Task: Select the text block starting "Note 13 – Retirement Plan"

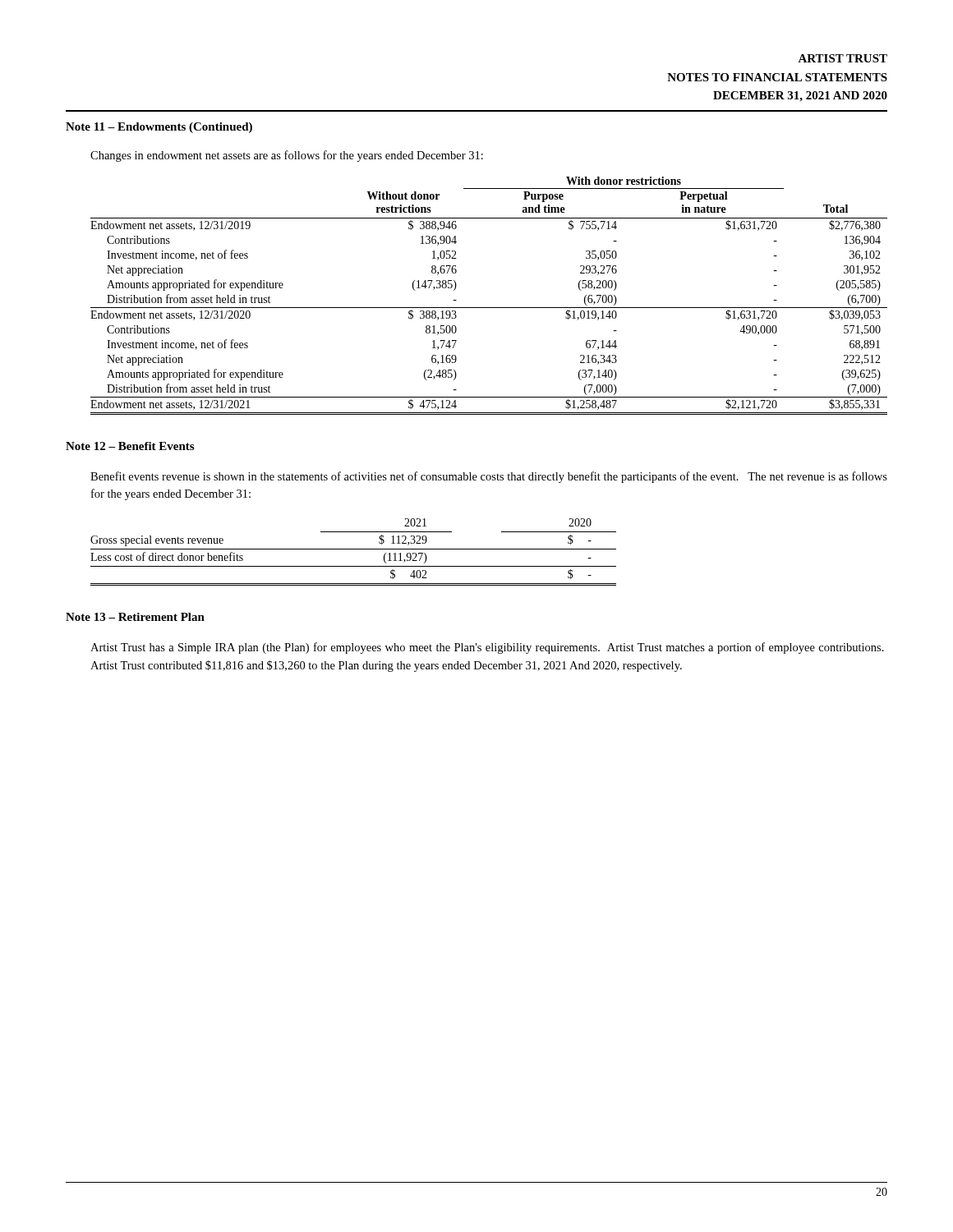Action: click(x=135, y=617)
